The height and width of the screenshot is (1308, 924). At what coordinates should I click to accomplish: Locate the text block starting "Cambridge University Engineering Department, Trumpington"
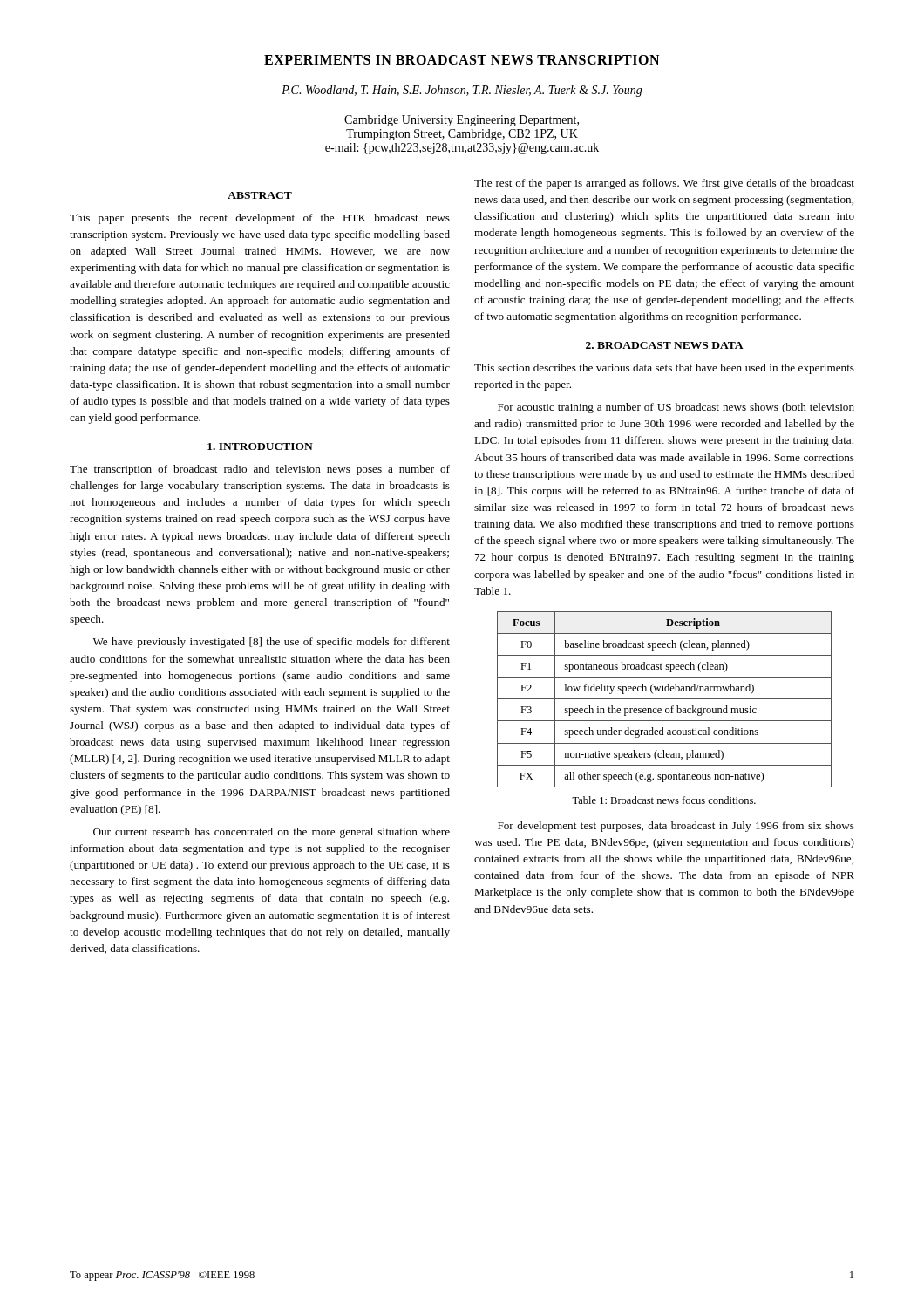(462, 134)
